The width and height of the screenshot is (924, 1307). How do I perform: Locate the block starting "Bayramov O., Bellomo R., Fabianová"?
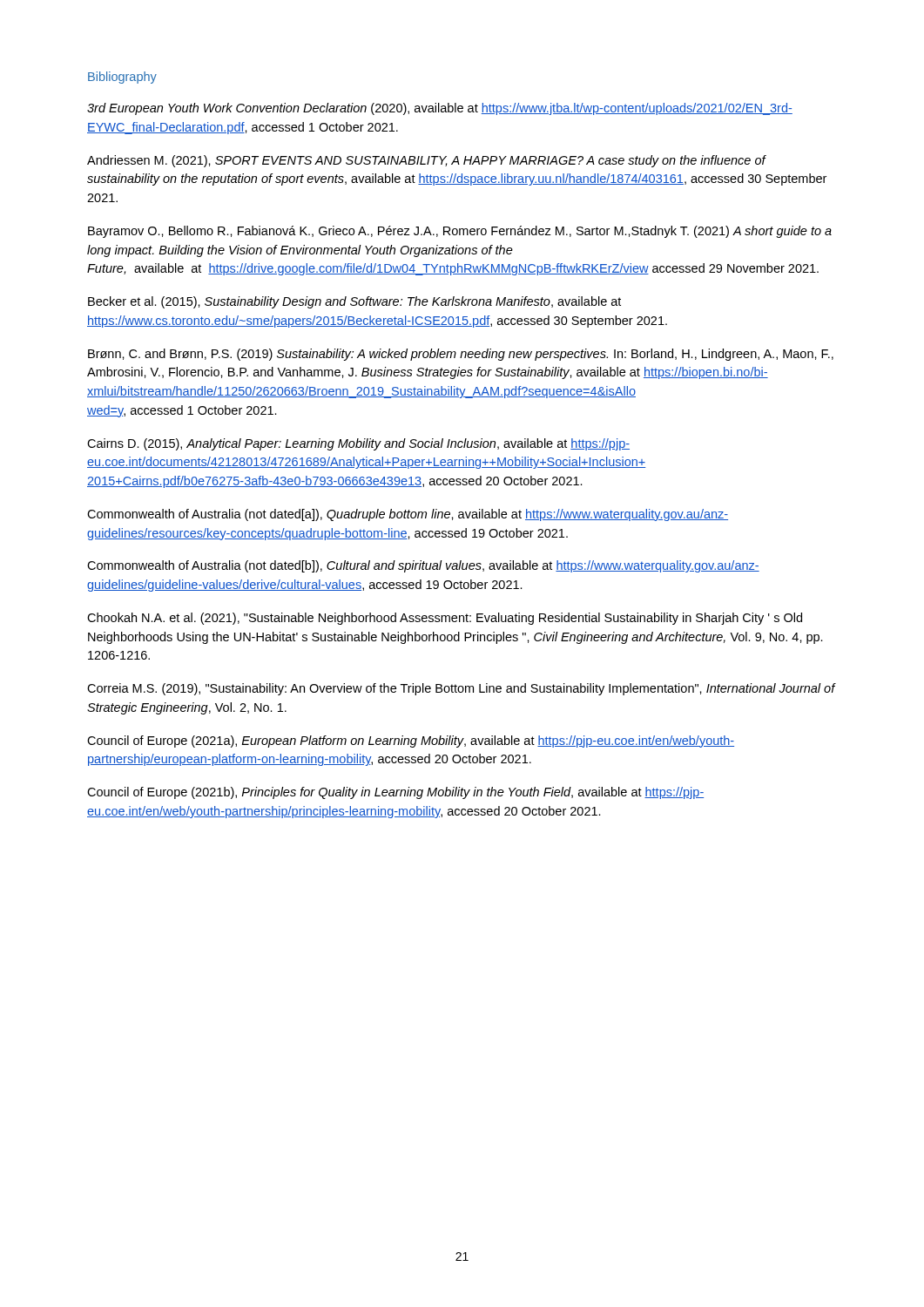459,250
